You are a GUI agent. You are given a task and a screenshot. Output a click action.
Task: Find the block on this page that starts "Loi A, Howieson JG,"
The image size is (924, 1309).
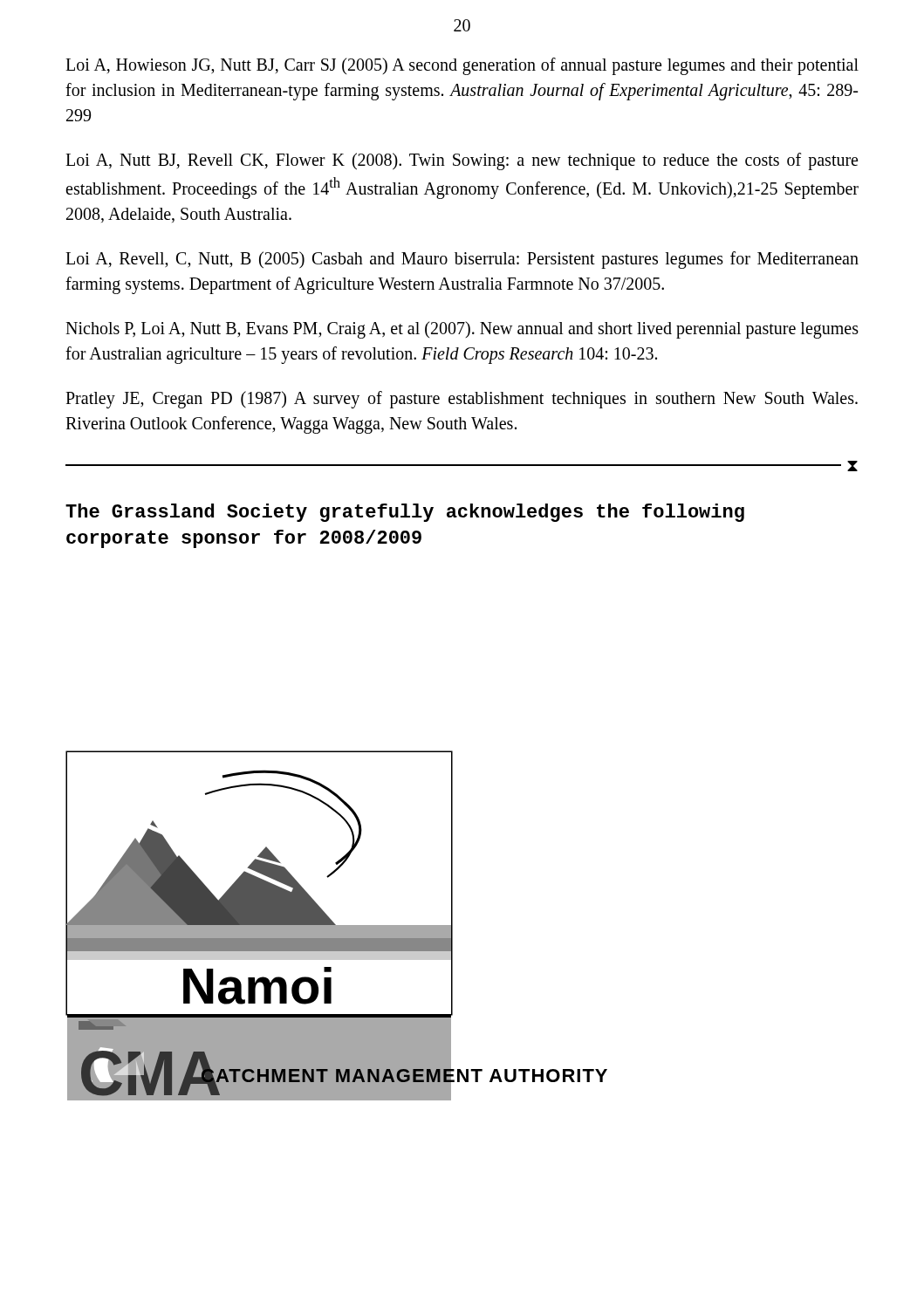[462, 90]
